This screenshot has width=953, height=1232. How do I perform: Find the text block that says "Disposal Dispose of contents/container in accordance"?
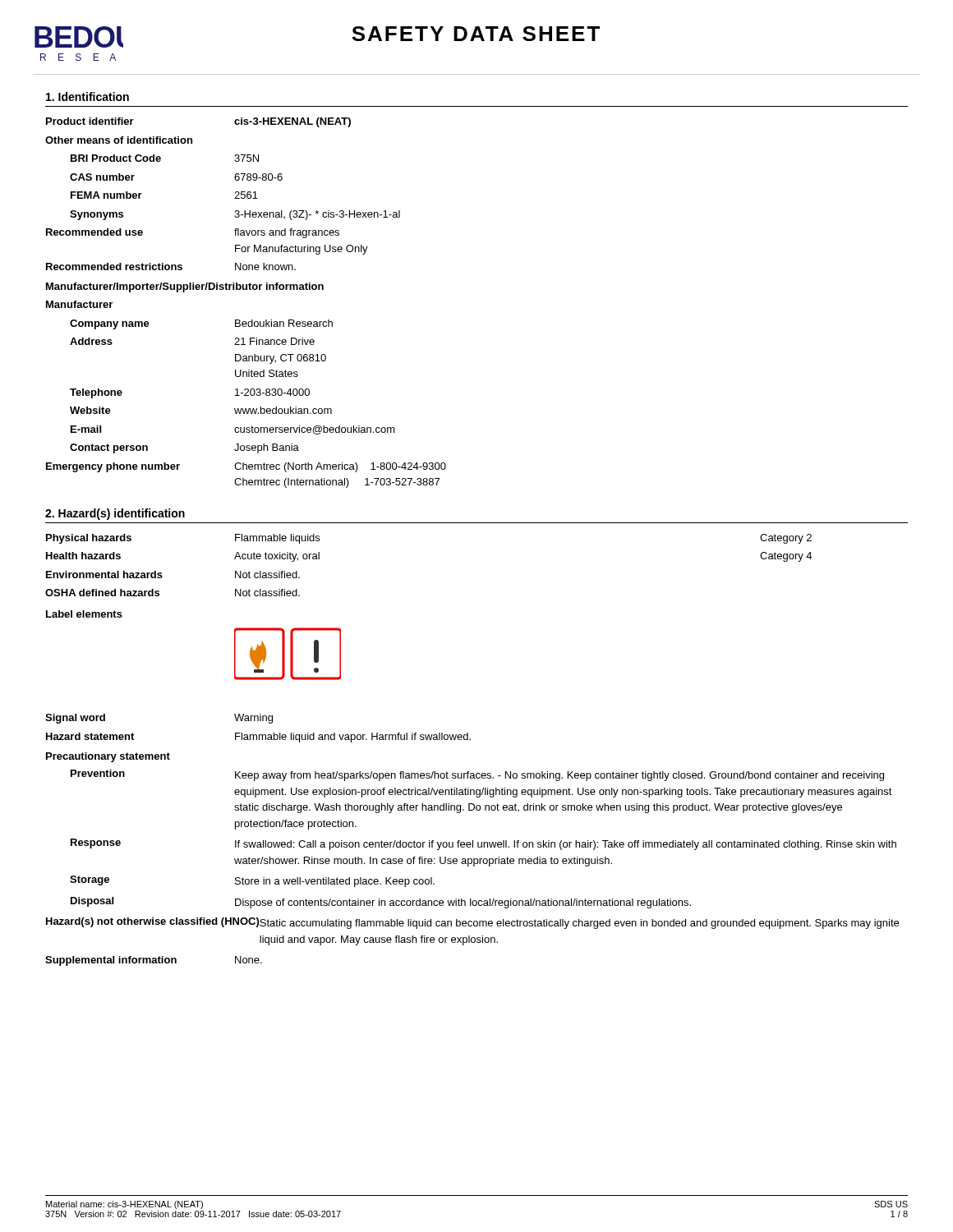pyautogui.click(x=476, y=902)
